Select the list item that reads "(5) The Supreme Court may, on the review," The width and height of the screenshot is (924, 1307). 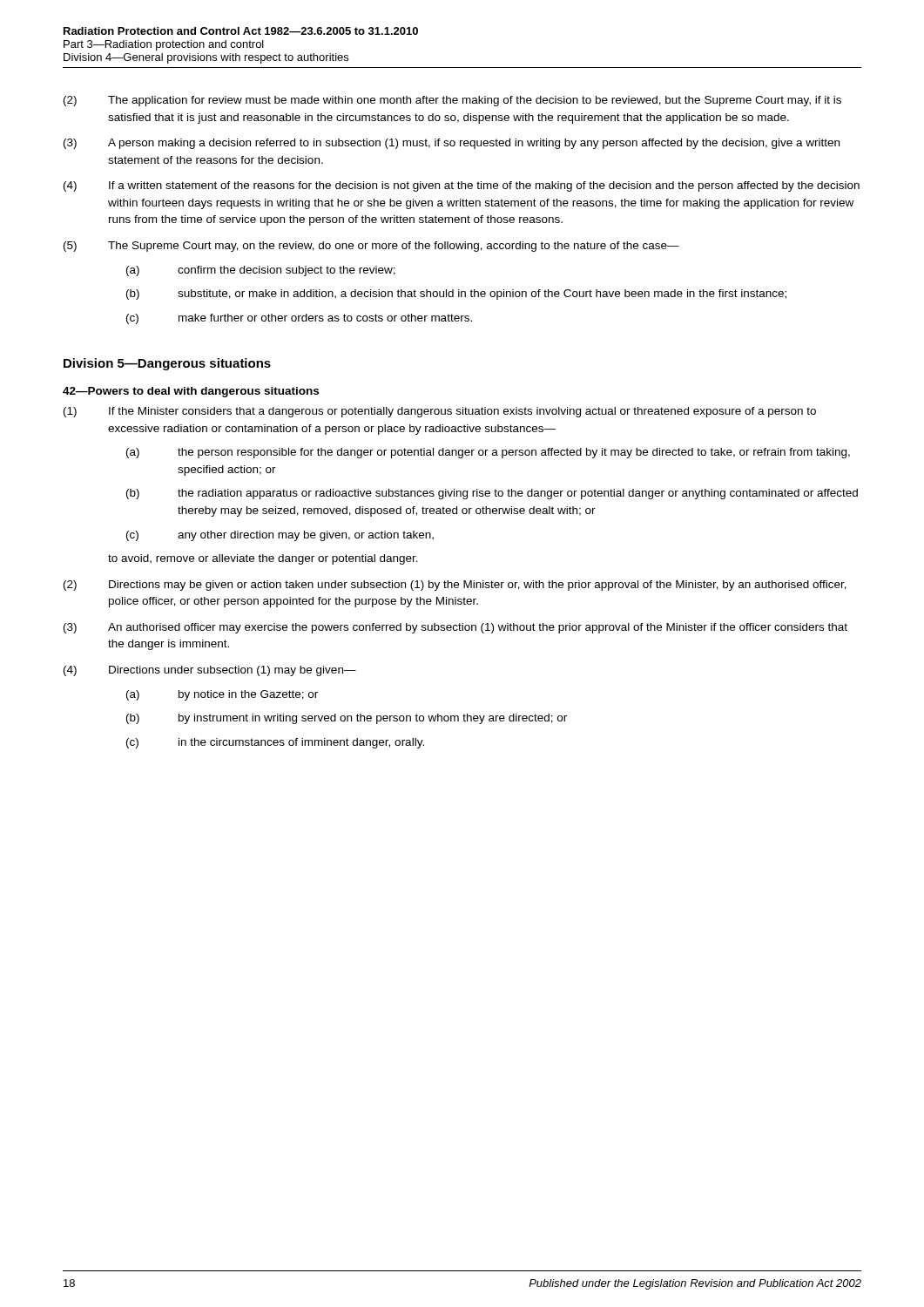pos(462,285)
